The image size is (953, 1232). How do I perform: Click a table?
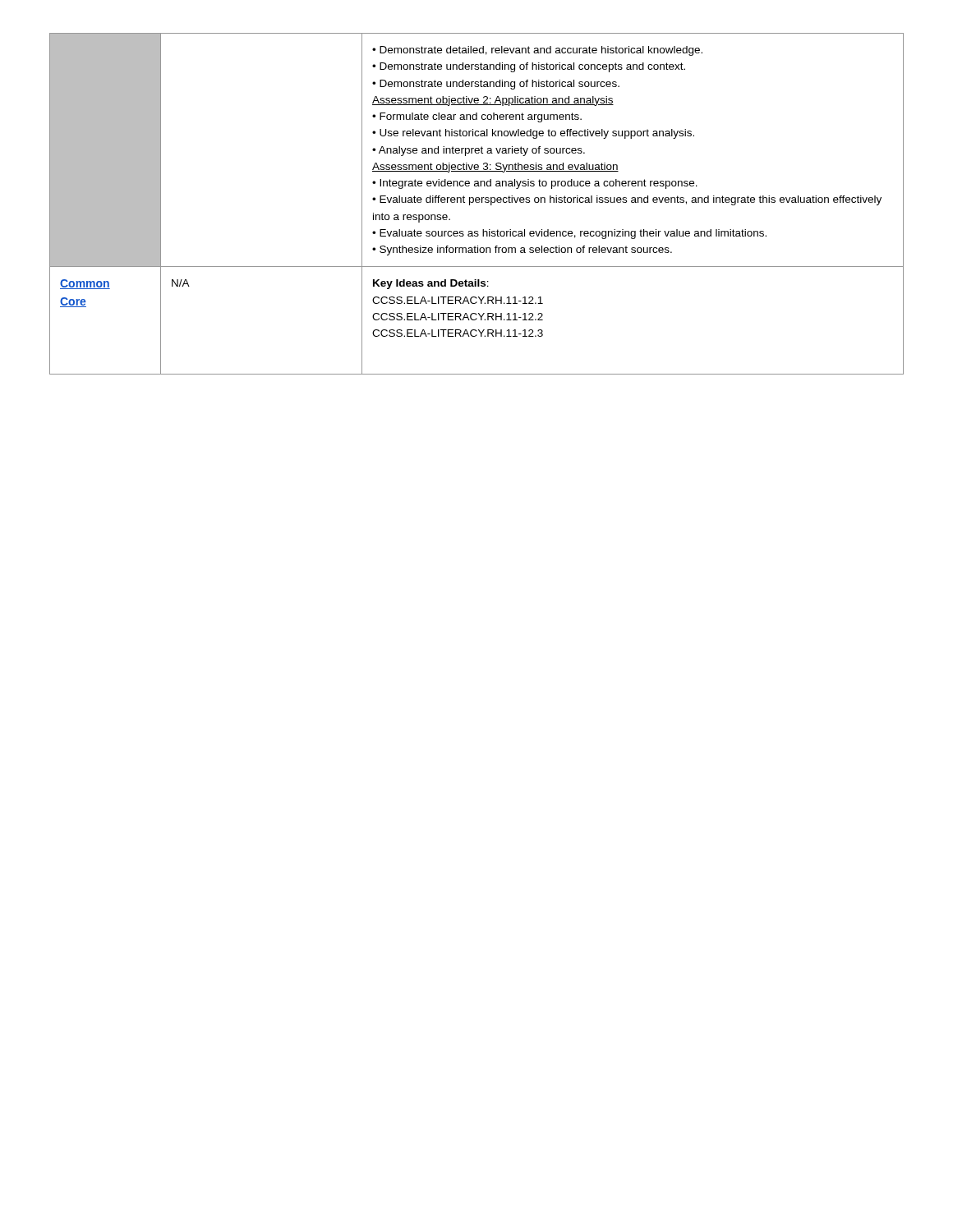point(476,204)
